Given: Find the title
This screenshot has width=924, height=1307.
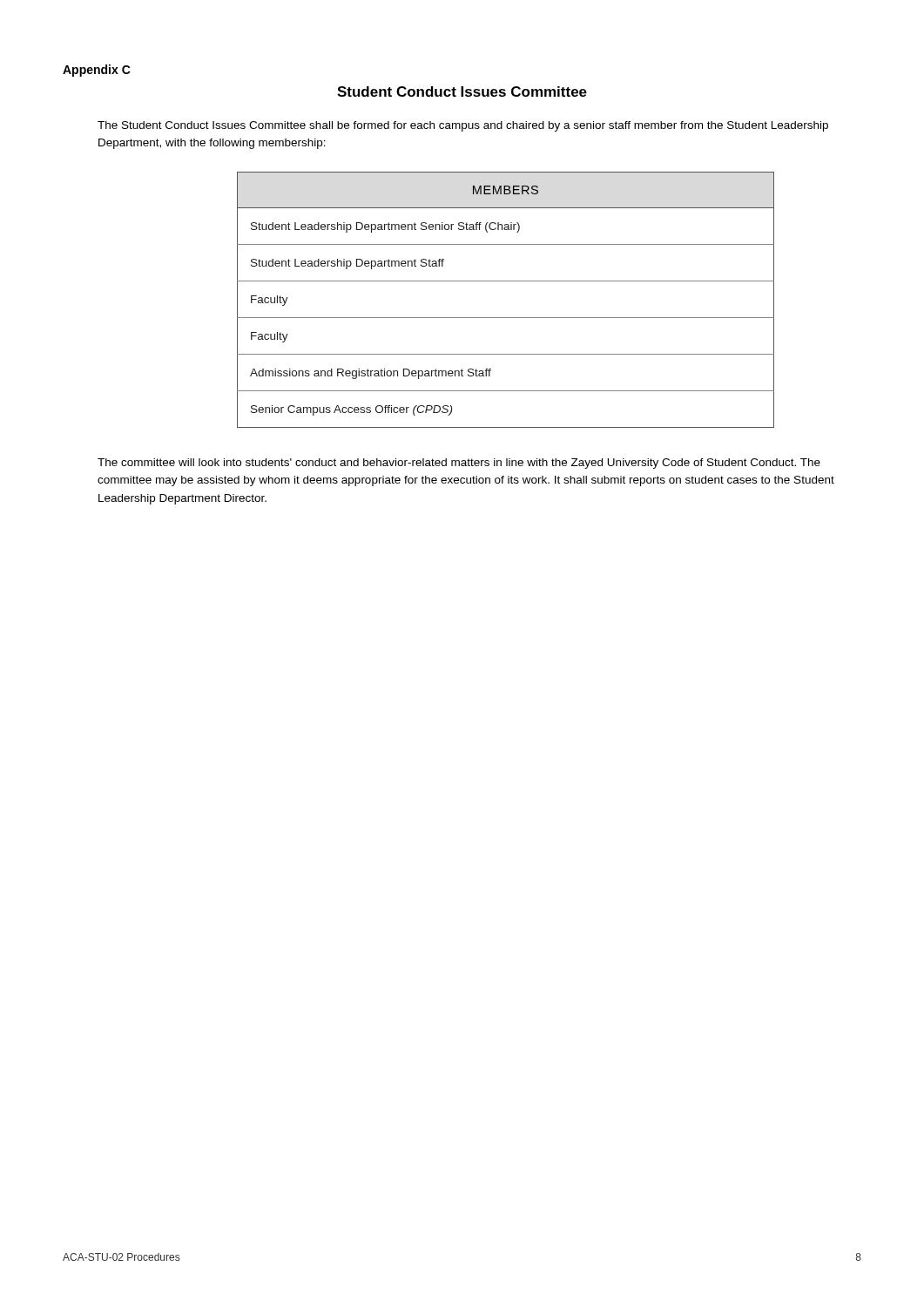Looking at the screenshot, I should pos(462,92).
